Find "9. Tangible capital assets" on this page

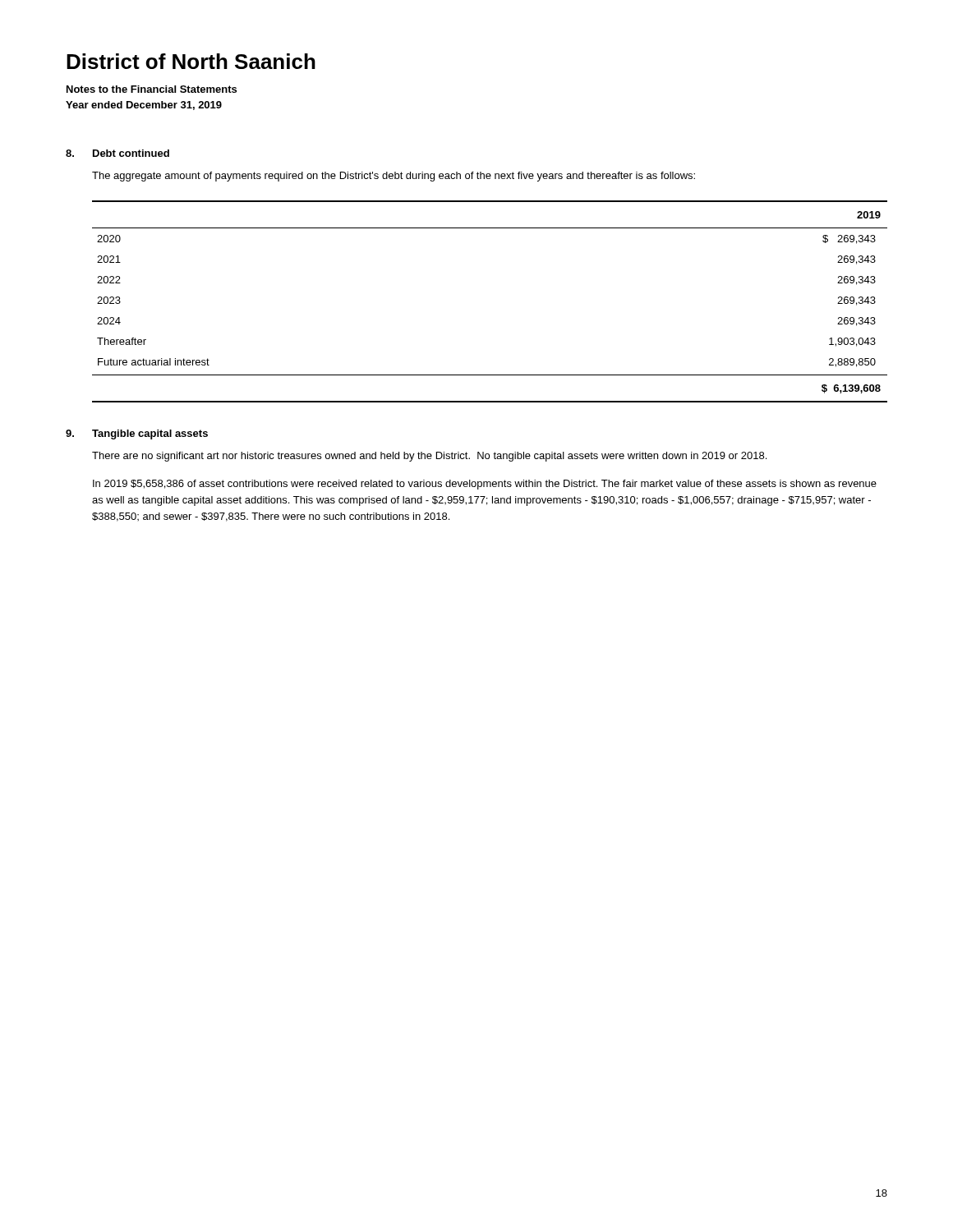137,433
